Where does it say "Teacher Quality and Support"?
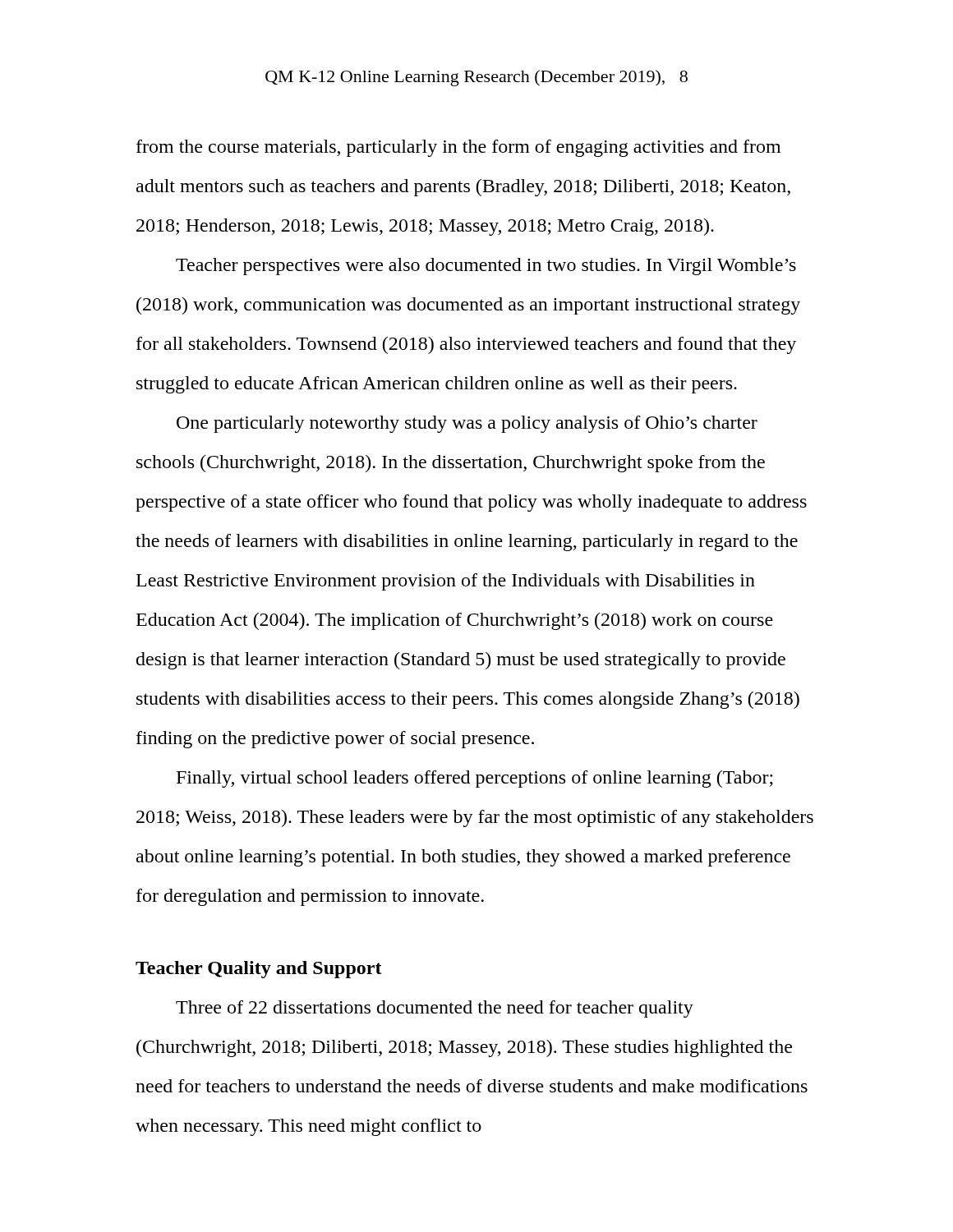The width and height of the screenshot is (953, 1232). click(x=259, y=968)
